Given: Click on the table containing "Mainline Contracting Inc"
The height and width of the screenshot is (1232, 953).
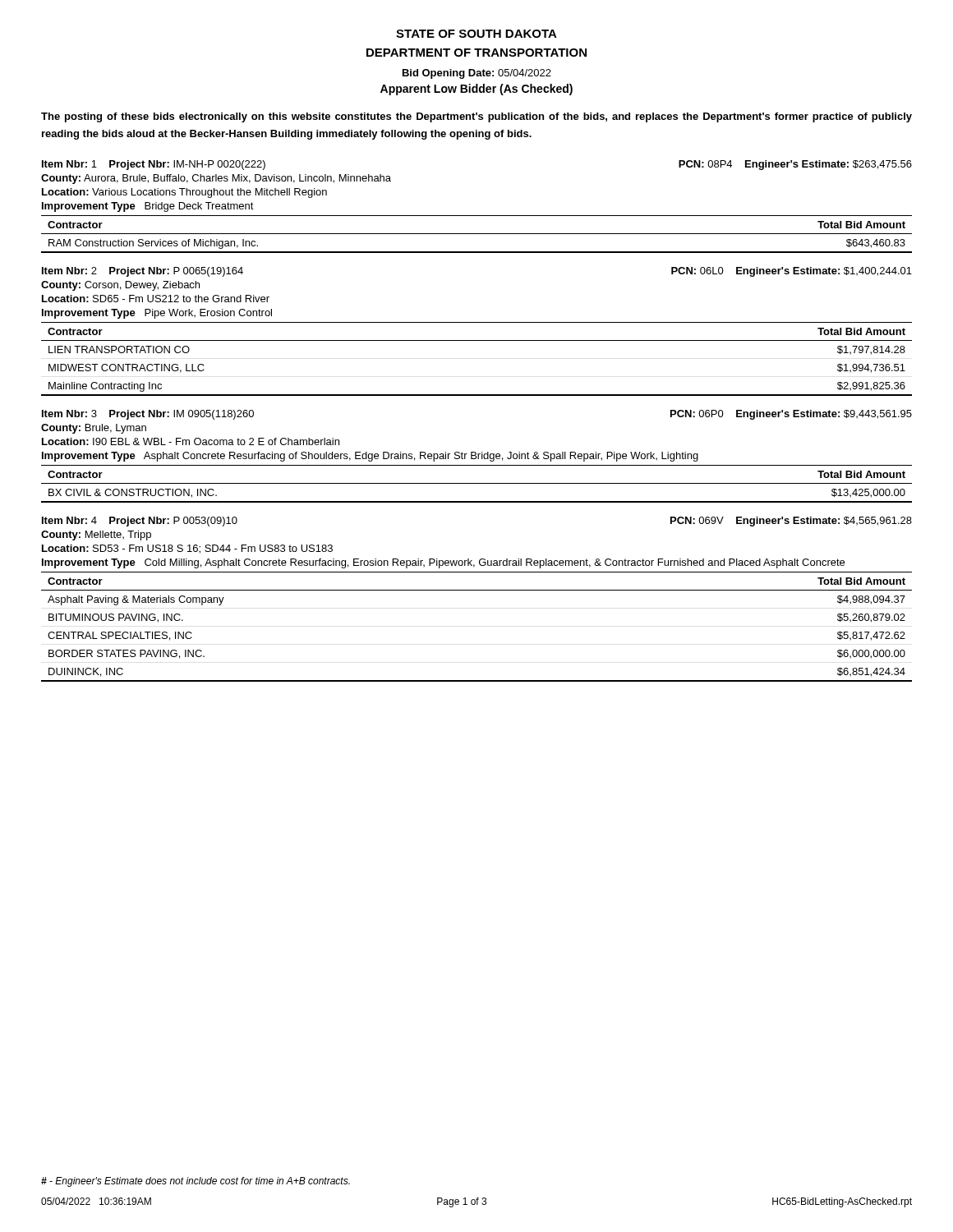Looking at the screenshot, I should click(x=476, y=330).
